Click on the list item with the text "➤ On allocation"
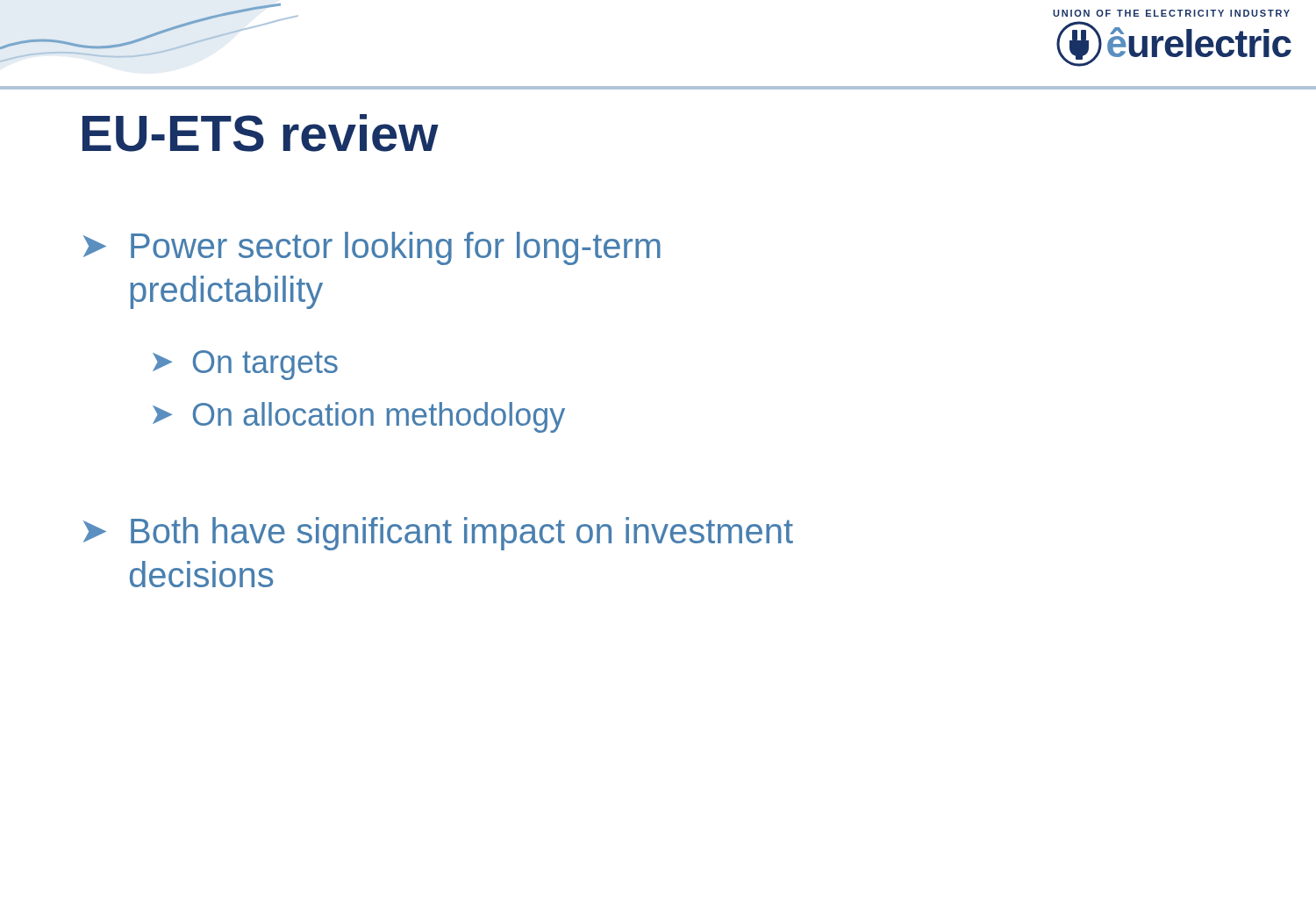The width and height of the screenshot is (1316, 912). pyautogui.click(x=357, y=415)
